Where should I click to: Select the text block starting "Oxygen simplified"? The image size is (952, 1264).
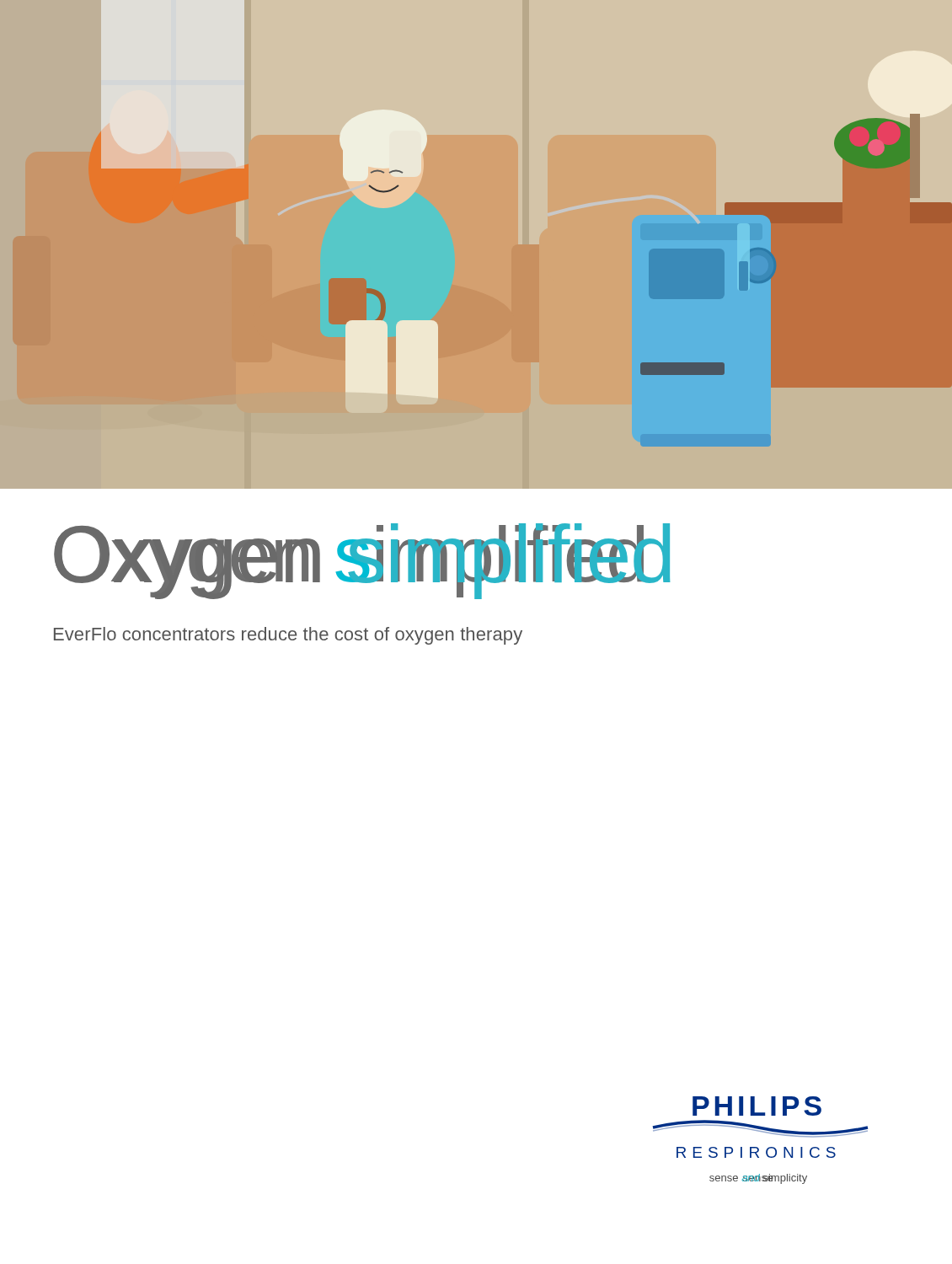[476, 555]
